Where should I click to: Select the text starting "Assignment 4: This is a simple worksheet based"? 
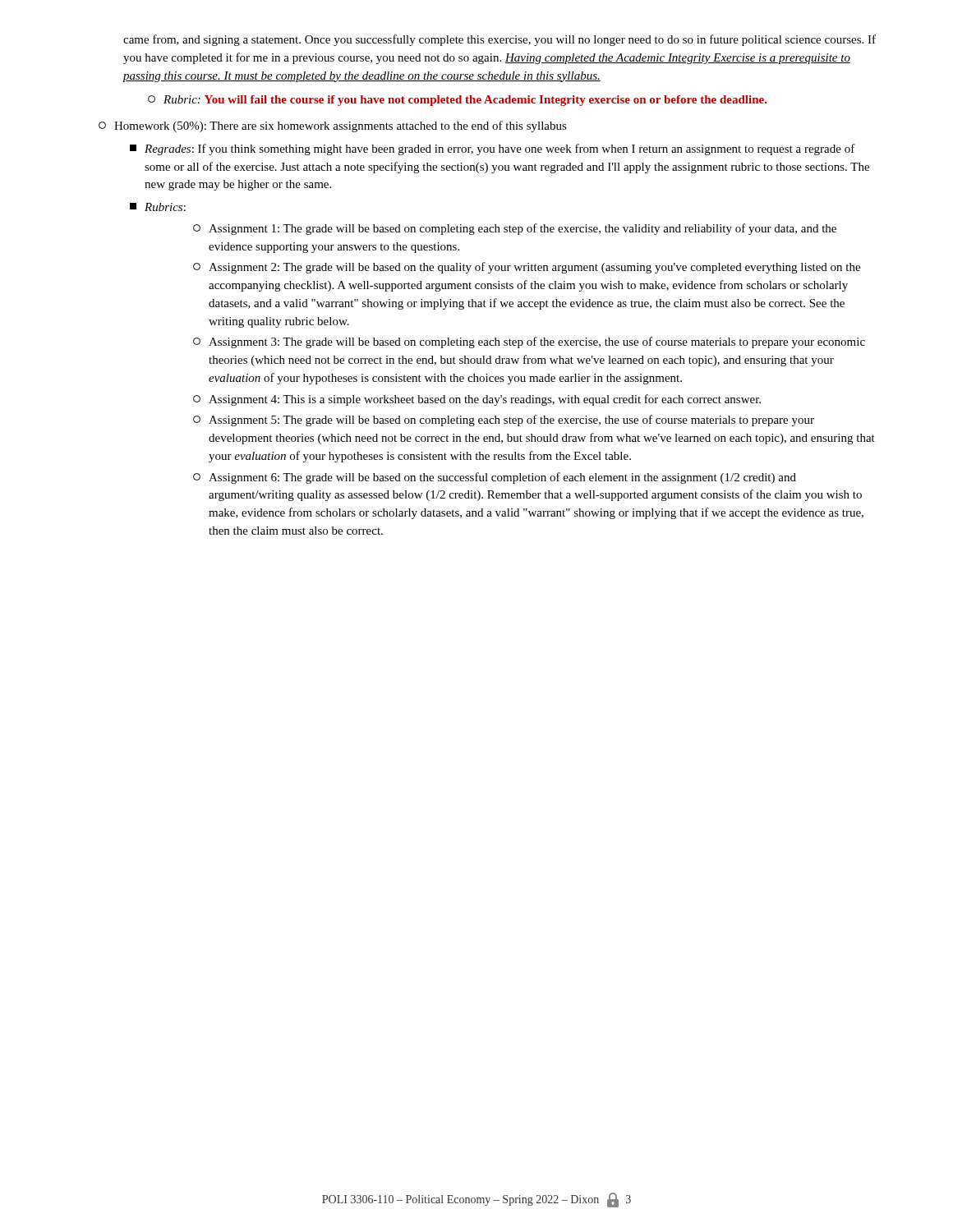536,399
